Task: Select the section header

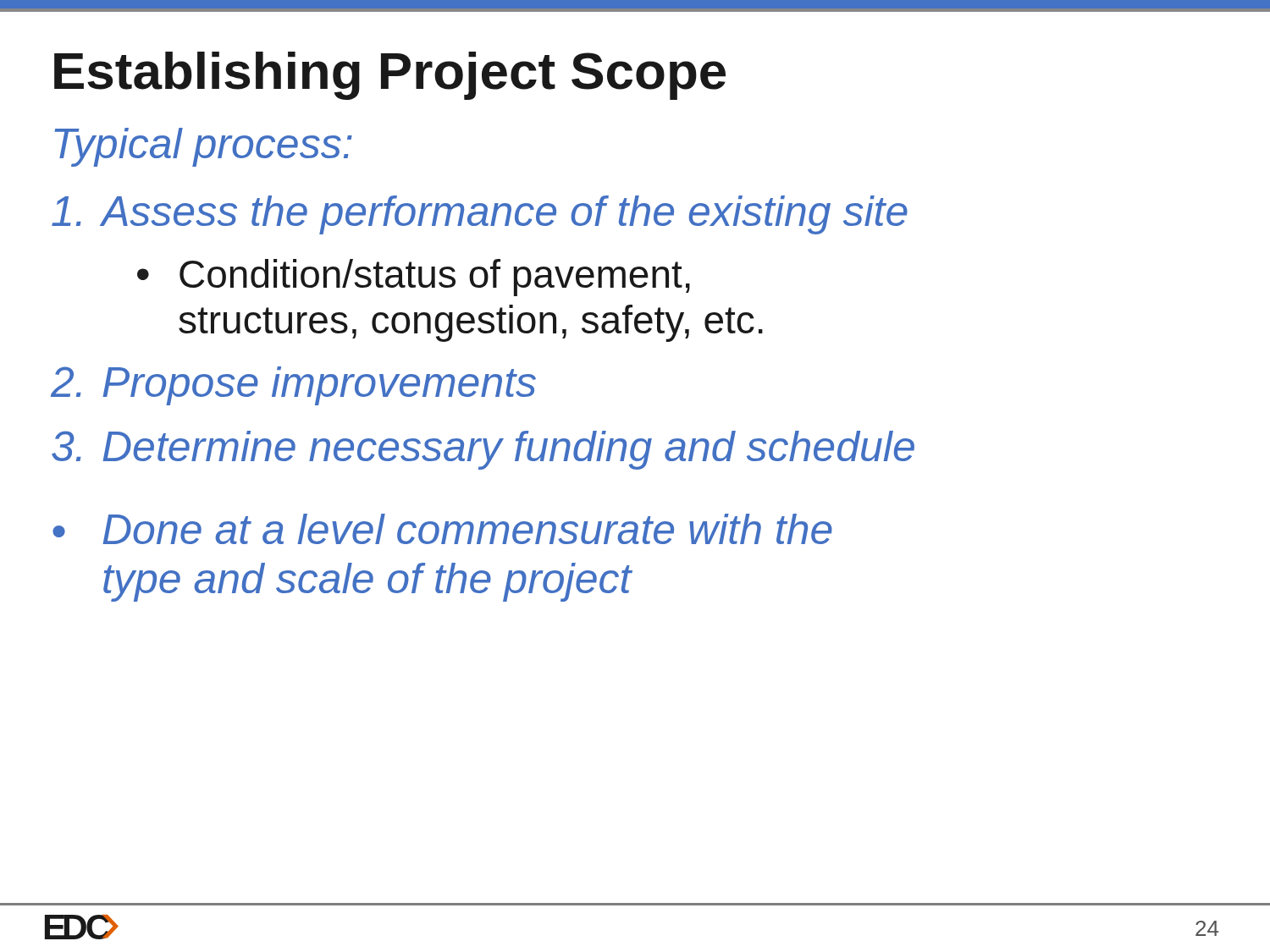Action: (x=202, y=144)
